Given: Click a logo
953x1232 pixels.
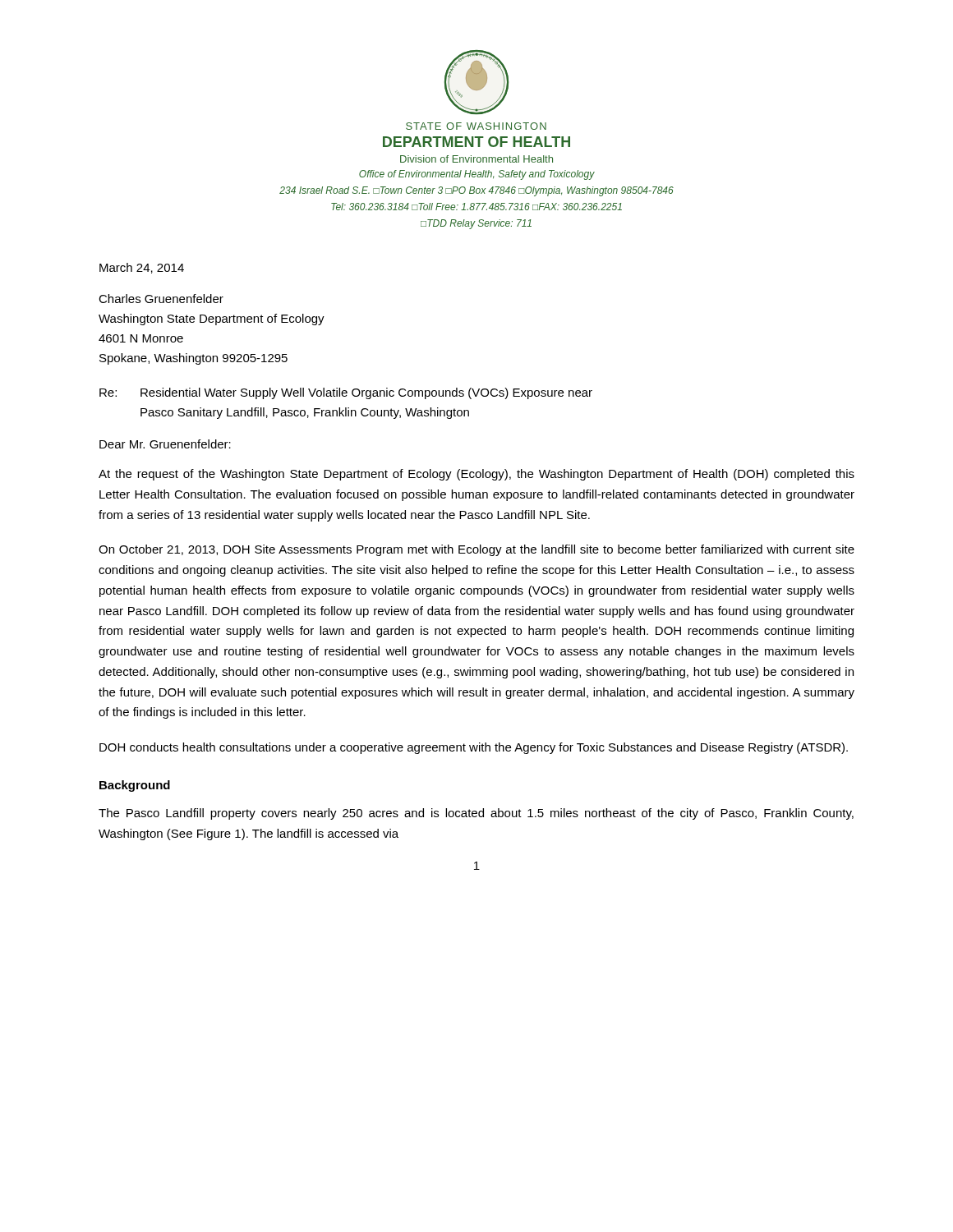Looking at the screenshot, I should (476, 82).
